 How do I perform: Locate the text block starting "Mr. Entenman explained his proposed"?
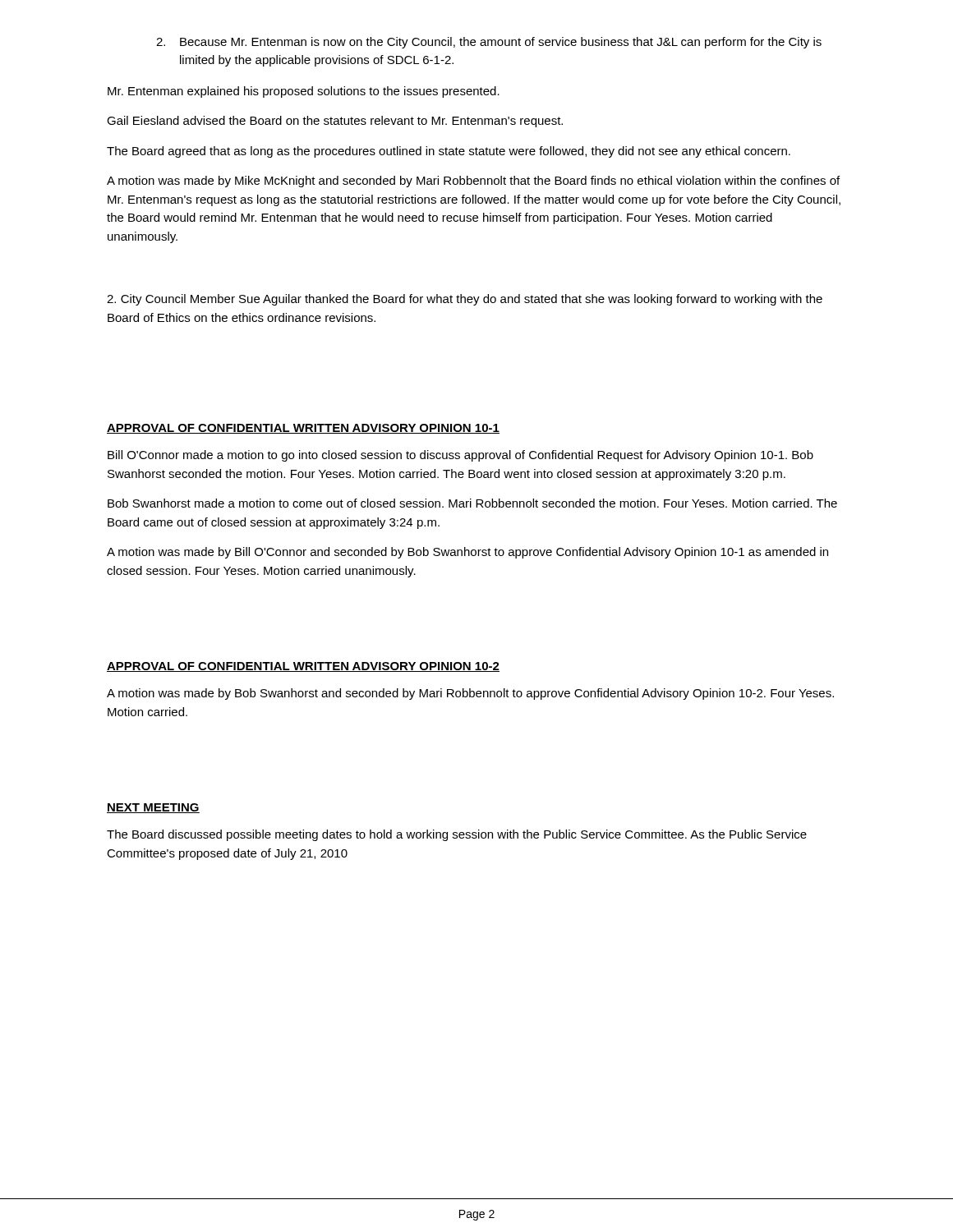(x=303, y=90)
